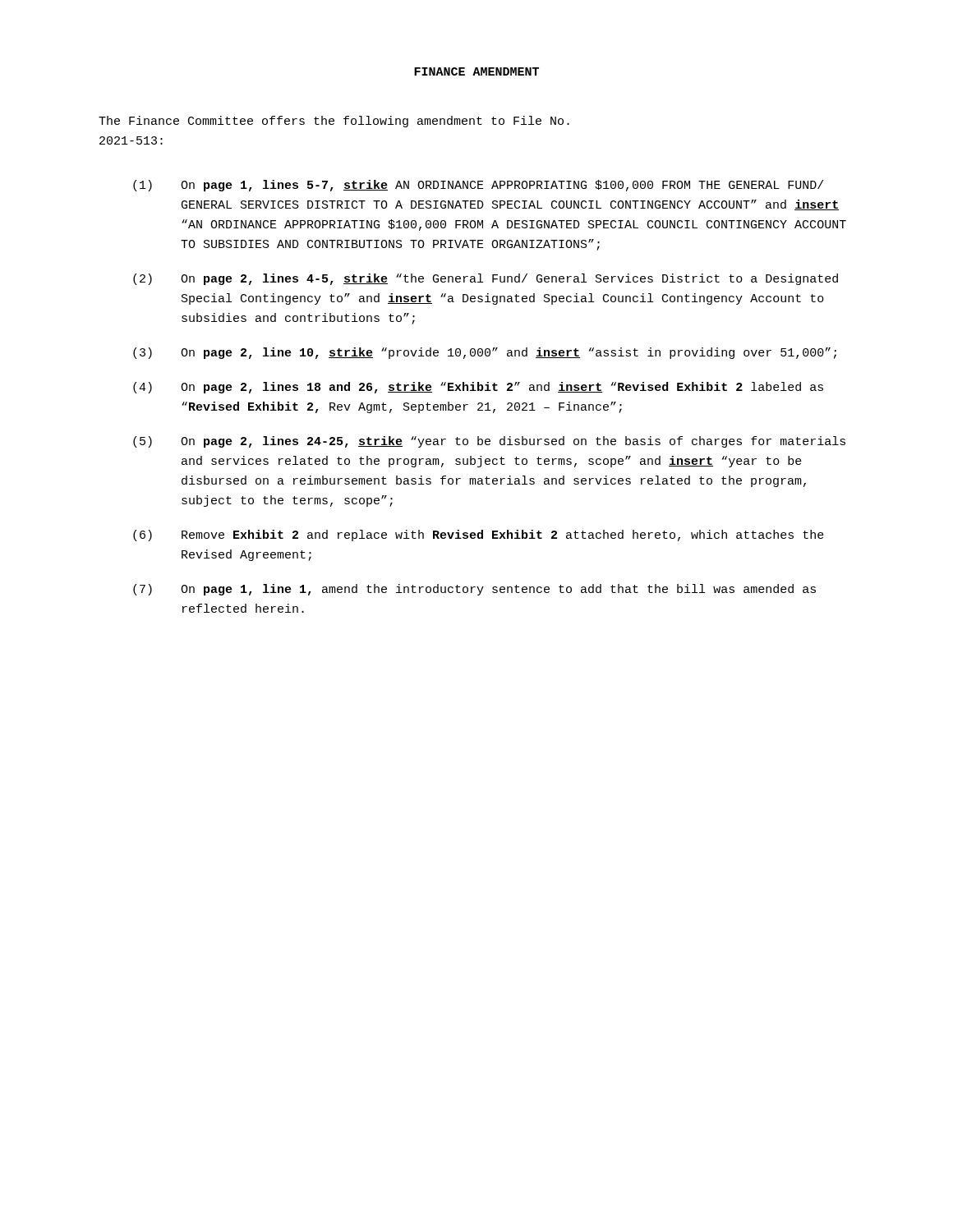The height and width of the screenshot is (1232, 953).
Task: Select the text block containing "The Finance Committee"
Action: (335, 132)
